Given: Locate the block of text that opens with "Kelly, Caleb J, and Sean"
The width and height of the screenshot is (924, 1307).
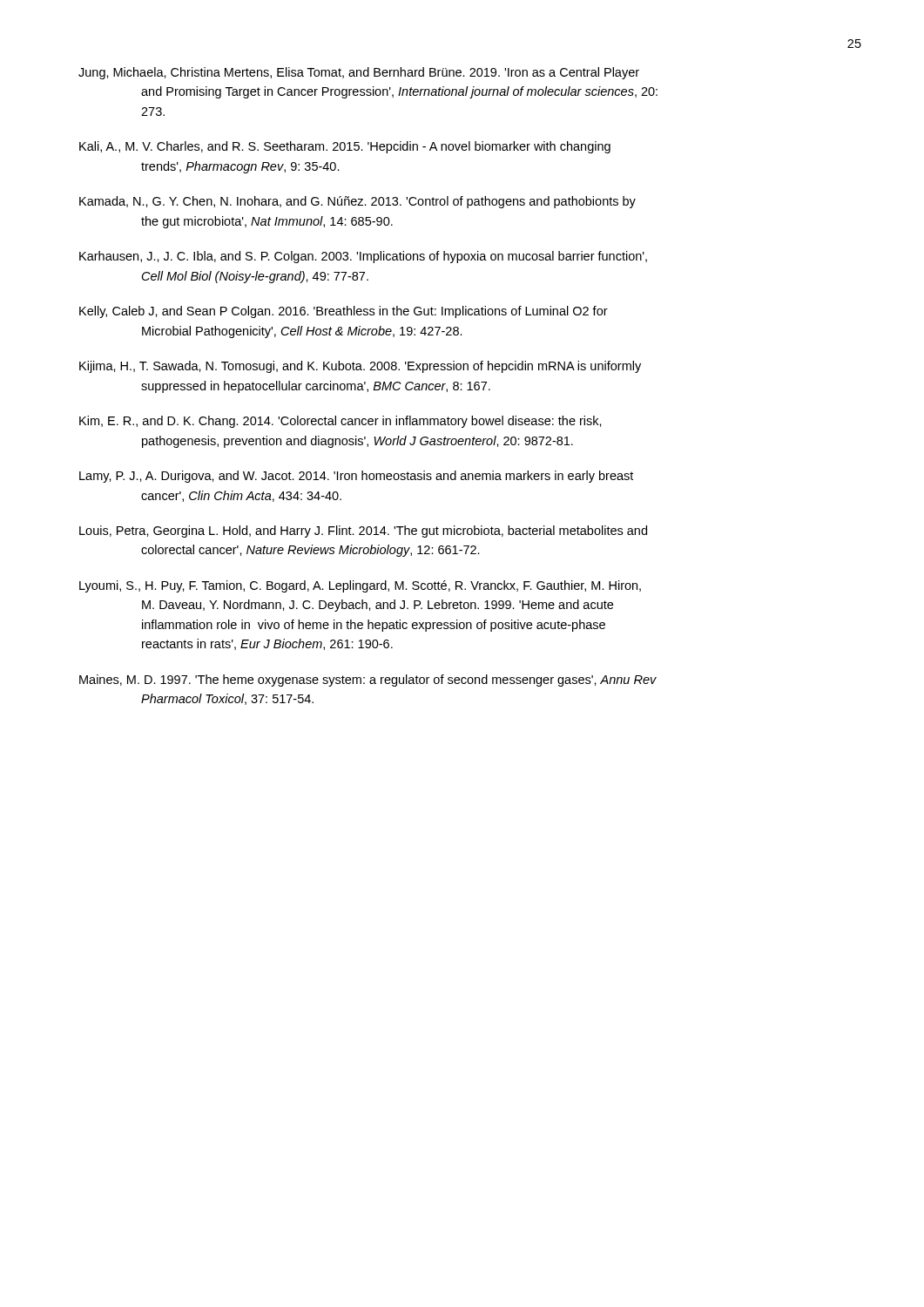Looking at the screenshot, I should (470, 323).
